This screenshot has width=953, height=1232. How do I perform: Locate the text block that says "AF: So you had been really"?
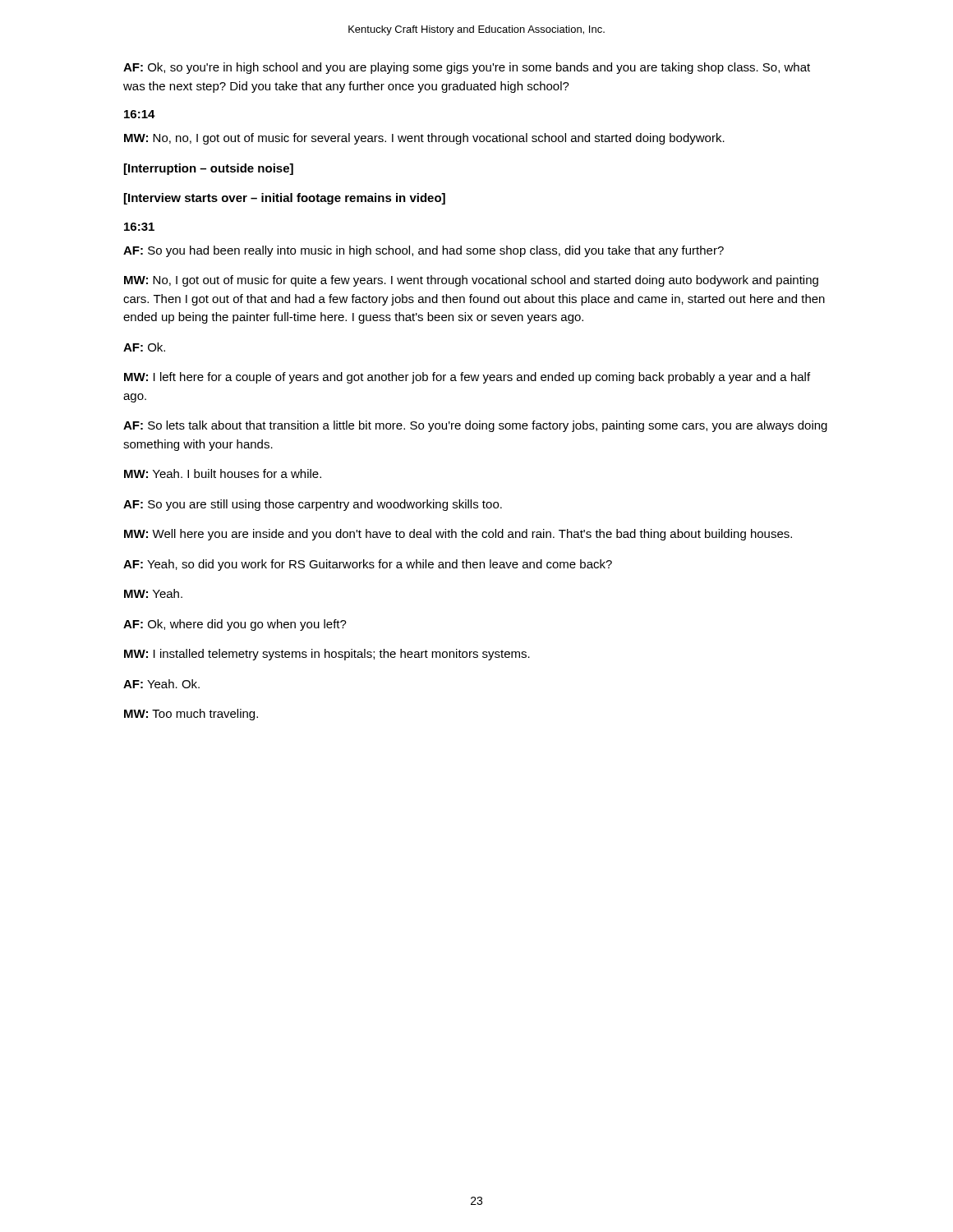pos(424,250)
